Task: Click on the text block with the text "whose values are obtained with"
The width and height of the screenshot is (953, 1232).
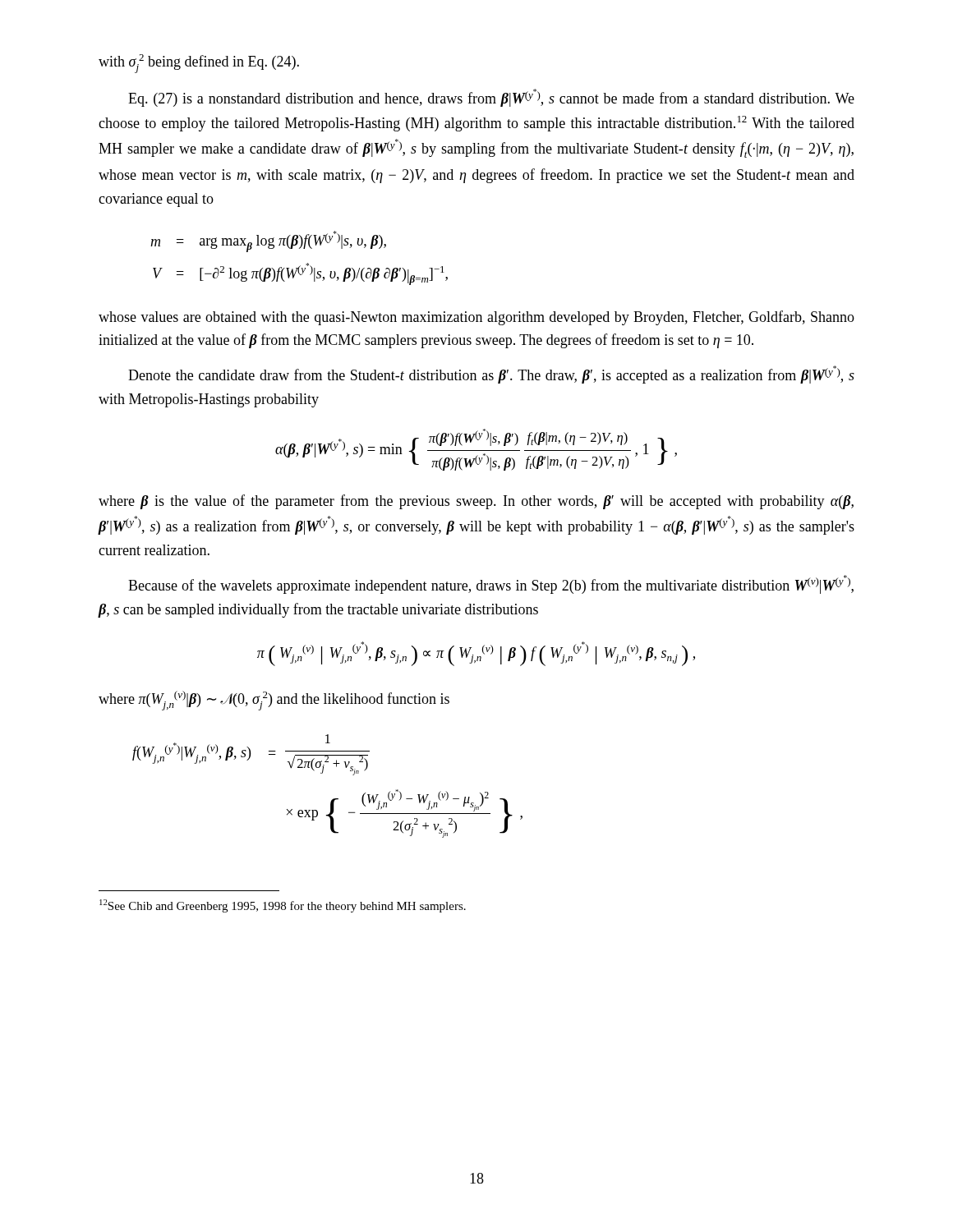Action: pos(476,329)
